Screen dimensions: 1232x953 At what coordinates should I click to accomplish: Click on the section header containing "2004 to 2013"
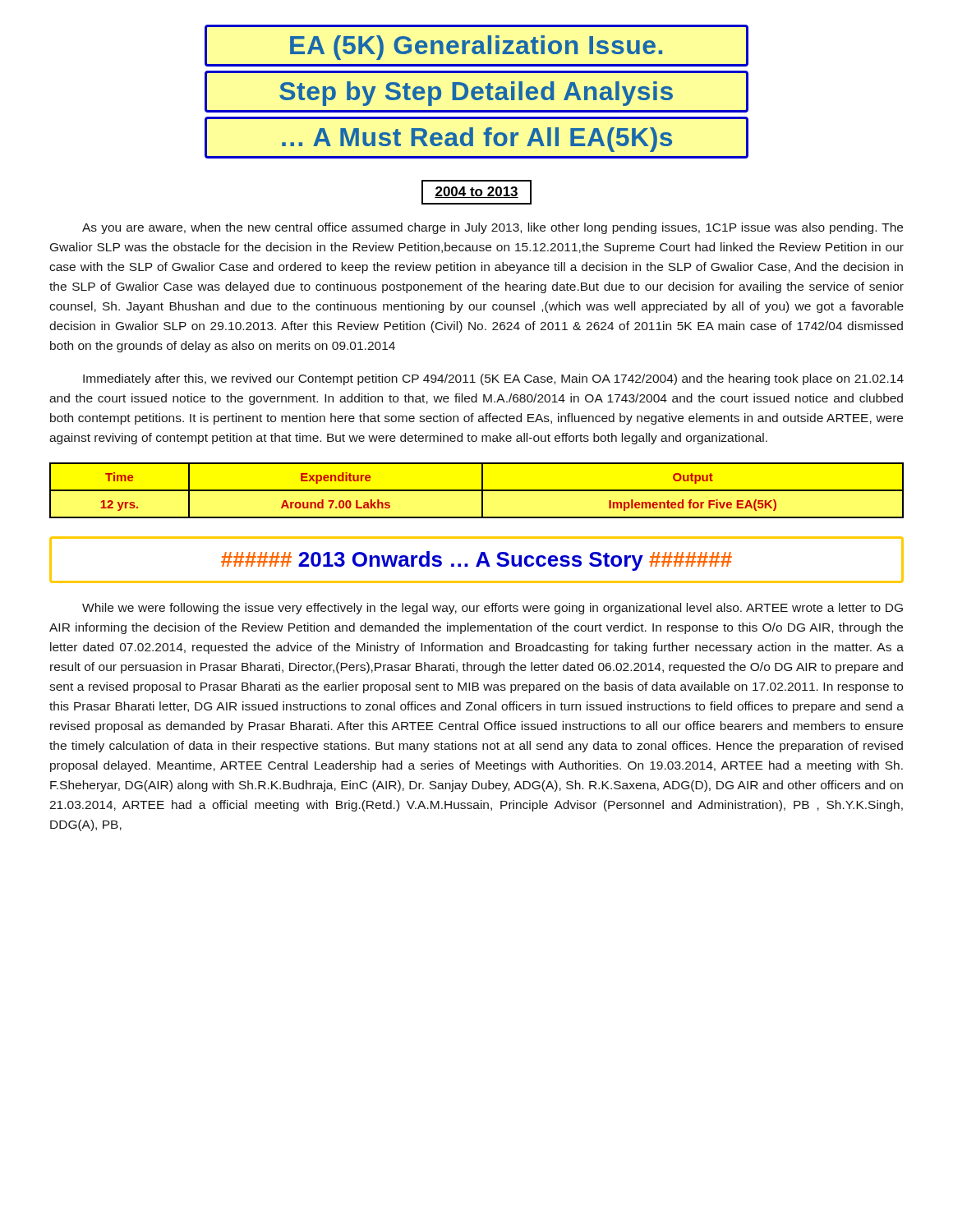(x=476, y=192)
